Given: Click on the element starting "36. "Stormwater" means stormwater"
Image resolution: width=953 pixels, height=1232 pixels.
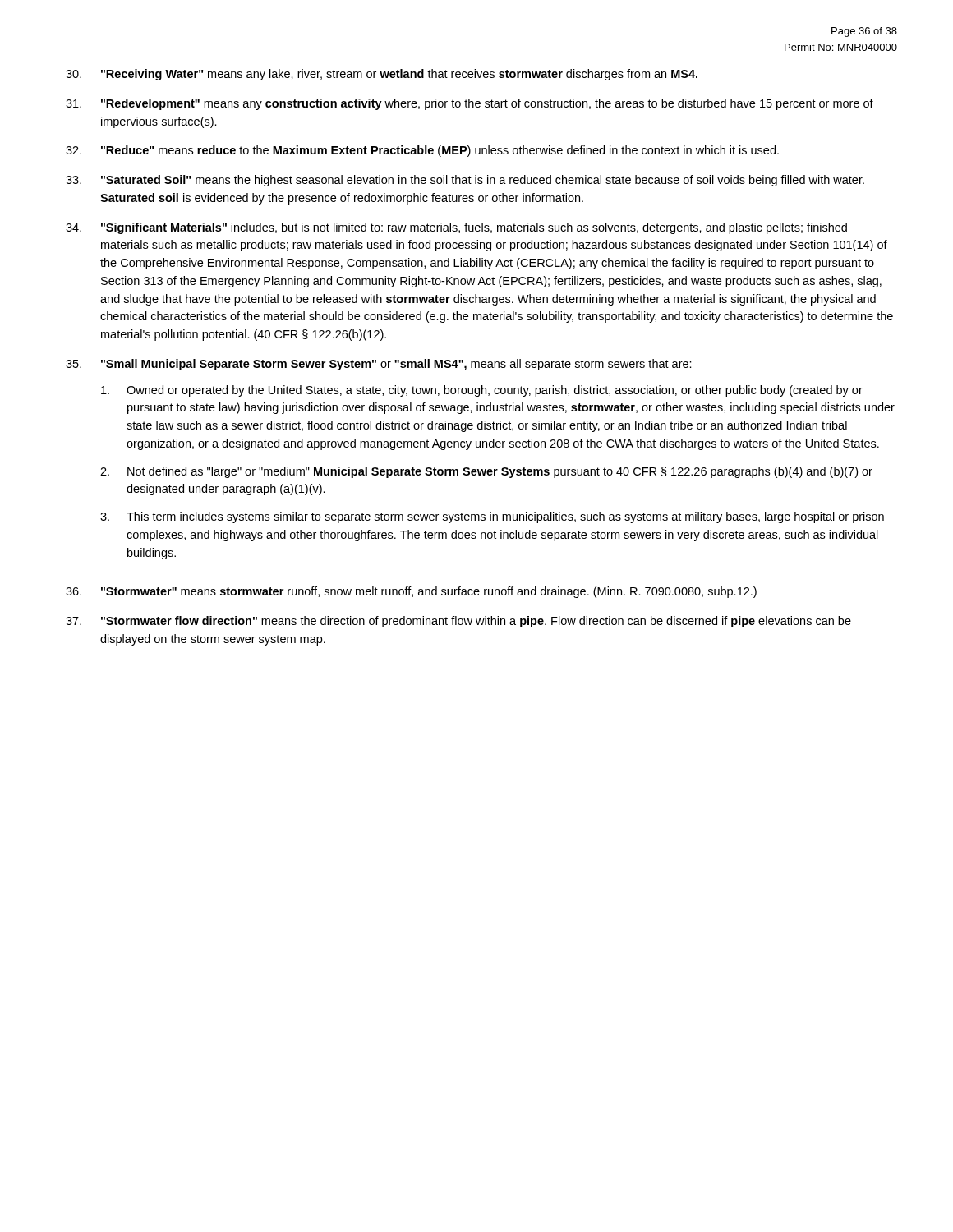Looking at the screenshot, I should click(x=481, y=592).
